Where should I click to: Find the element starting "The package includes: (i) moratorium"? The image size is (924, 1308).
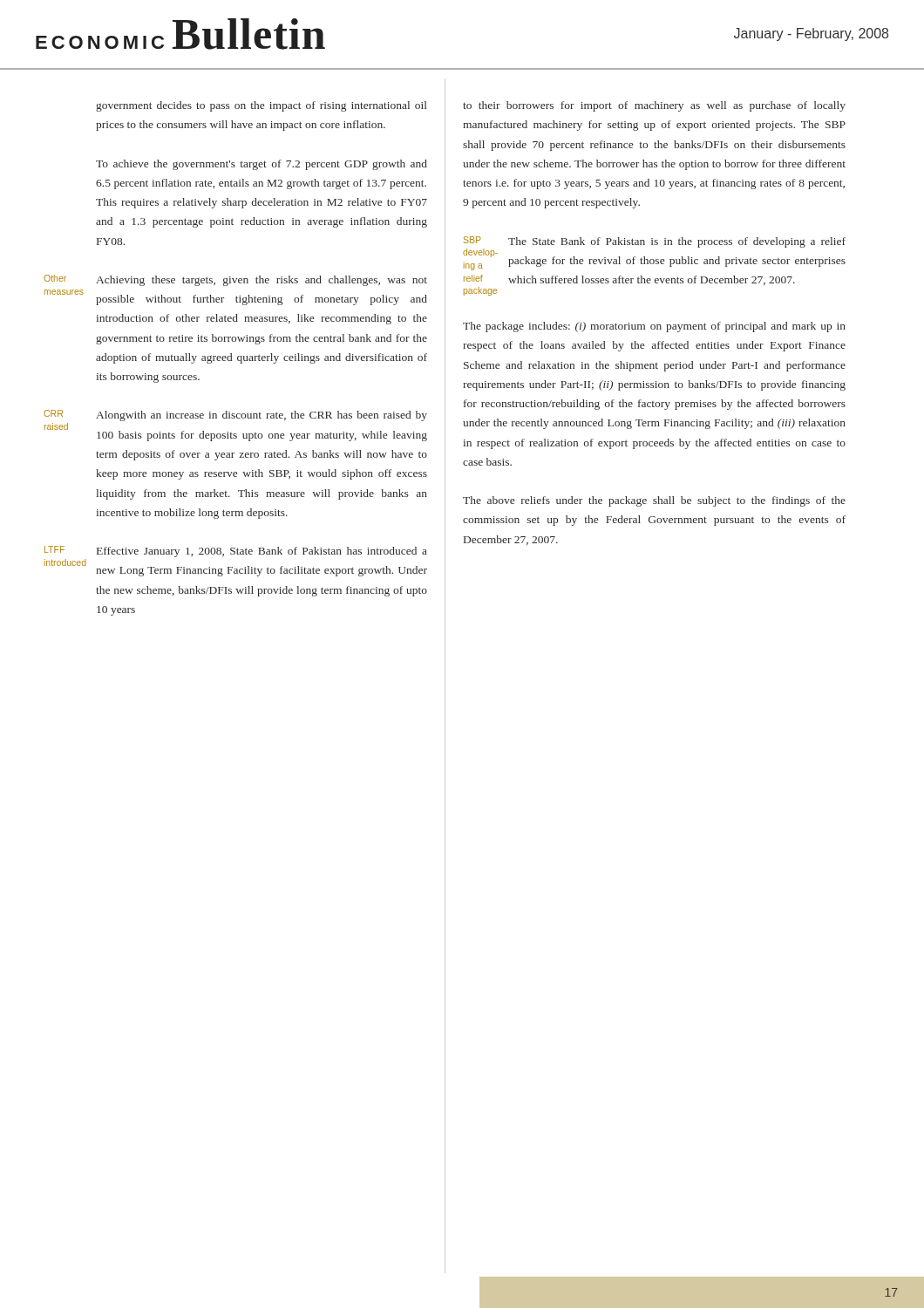pos(654,394)
